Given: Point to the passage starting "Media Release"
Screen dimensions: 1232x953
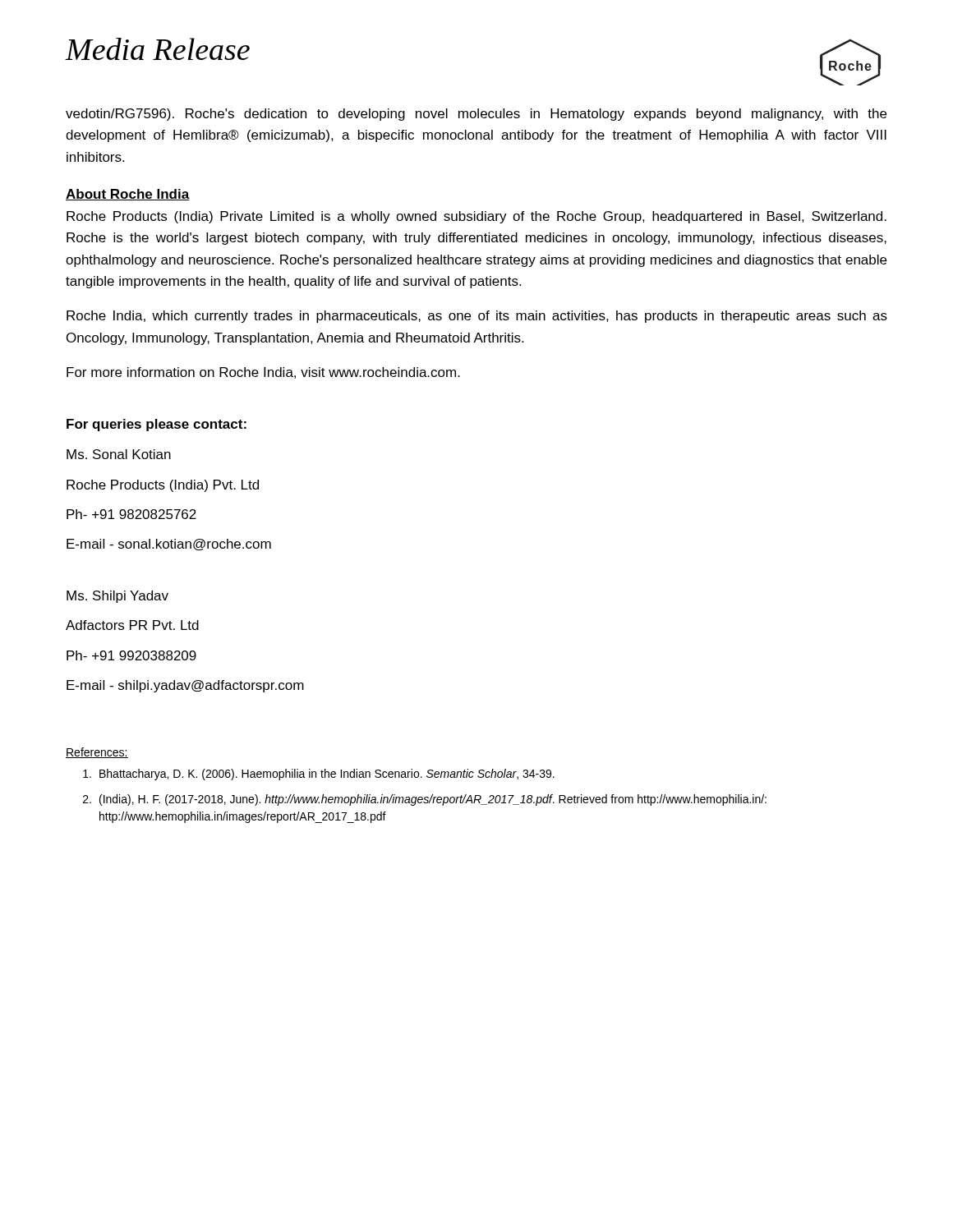Looking at the screenshot, I should point(158,50).
